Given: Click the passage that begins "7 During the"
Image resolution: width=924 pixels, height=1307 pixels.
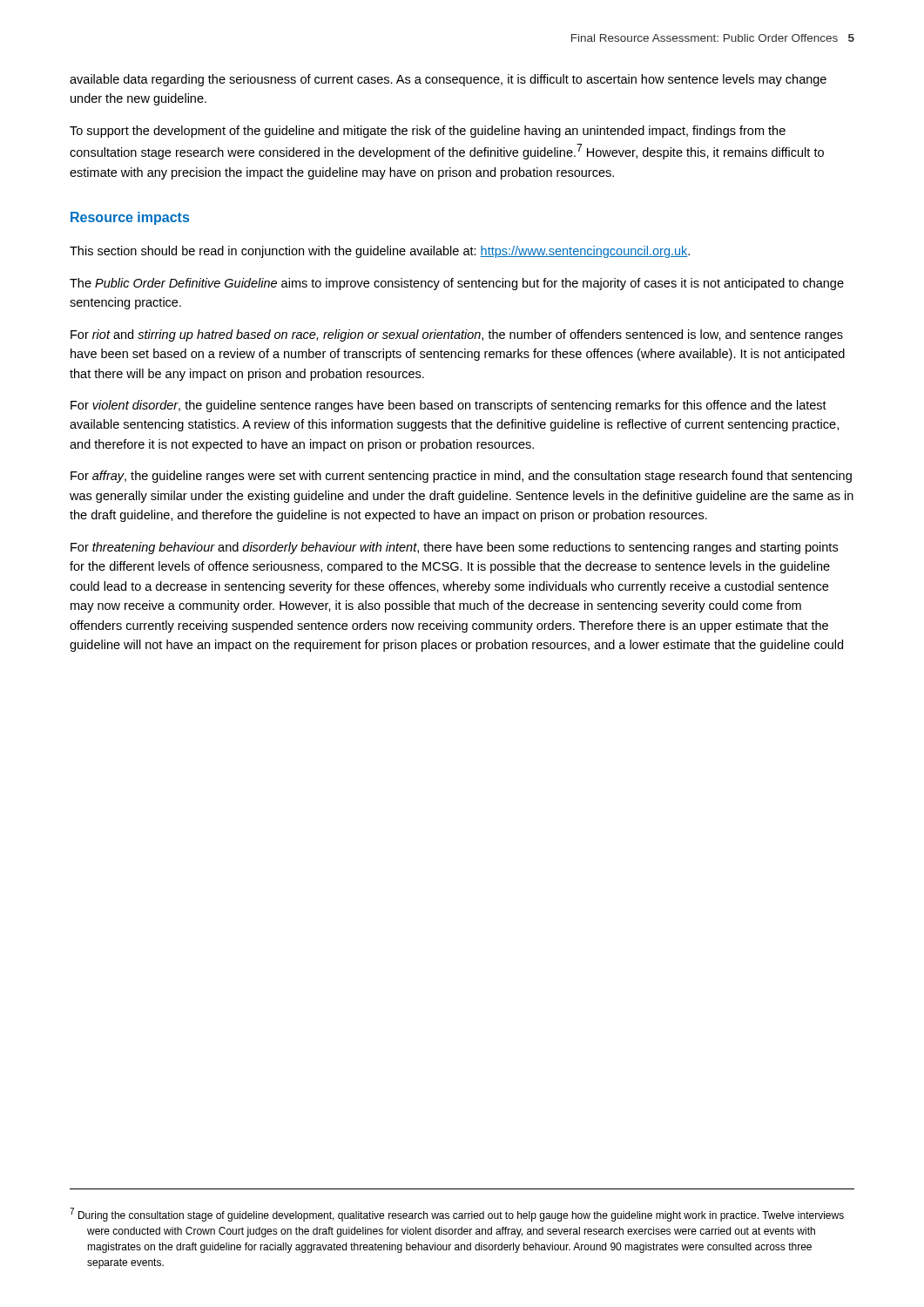Looking at the screenshot, I should [x=462, y=1238].
